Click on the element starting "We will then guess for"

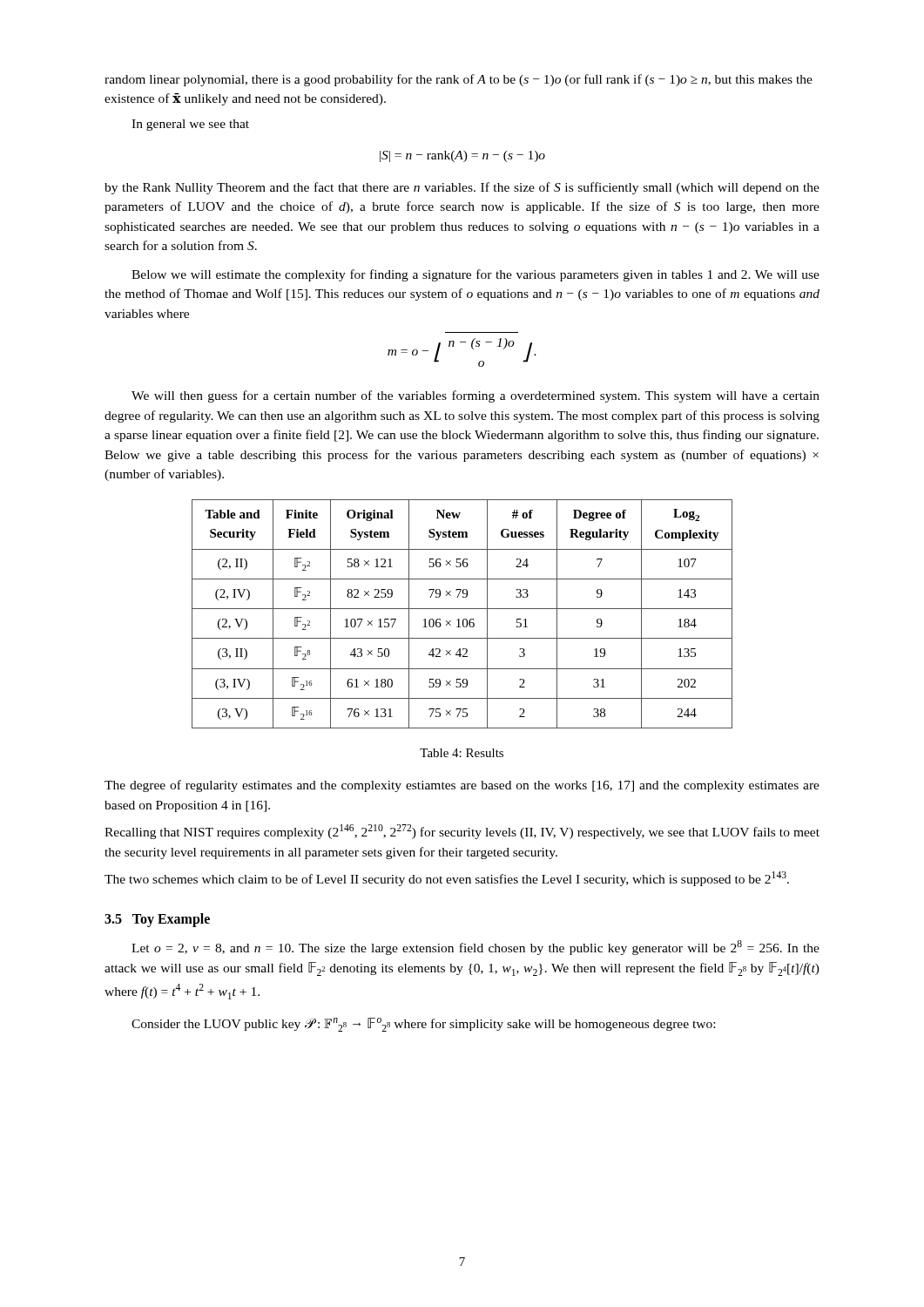pos(462,434)
